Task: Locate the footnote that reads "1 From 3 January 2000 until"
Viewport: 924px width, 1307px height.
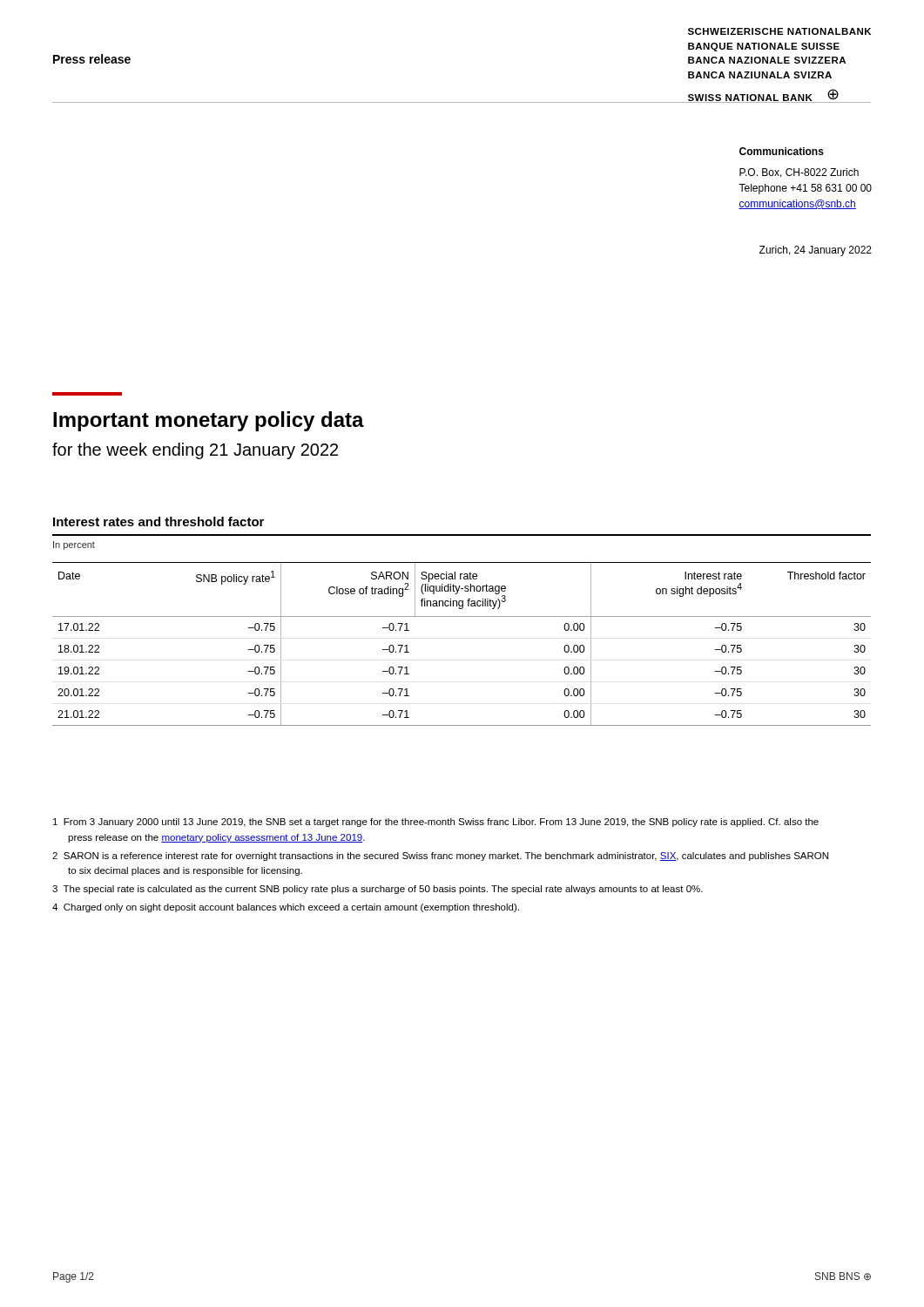Action: (444, 830)
